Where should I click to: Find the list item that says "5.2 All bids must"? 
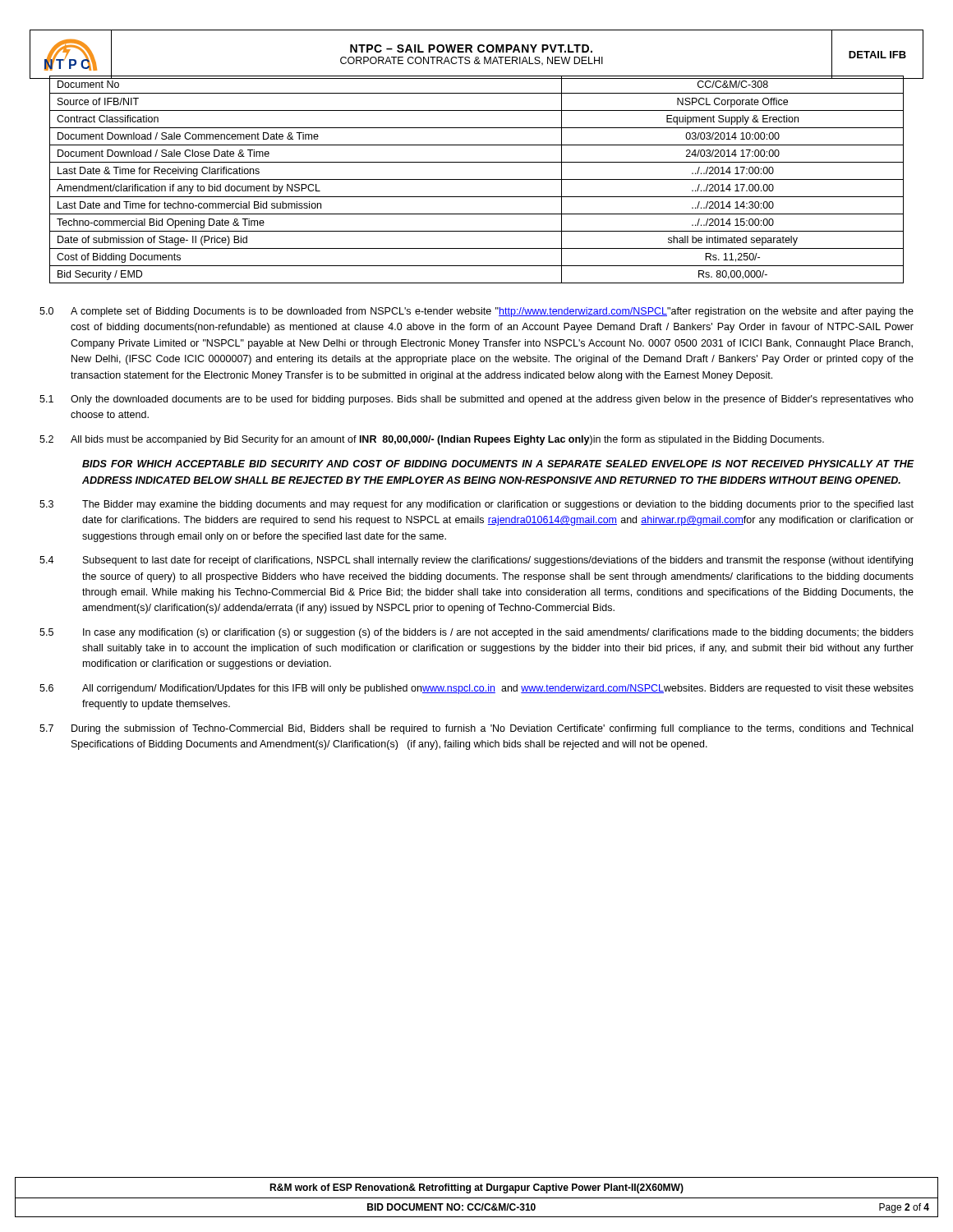[x=476, y=440]
